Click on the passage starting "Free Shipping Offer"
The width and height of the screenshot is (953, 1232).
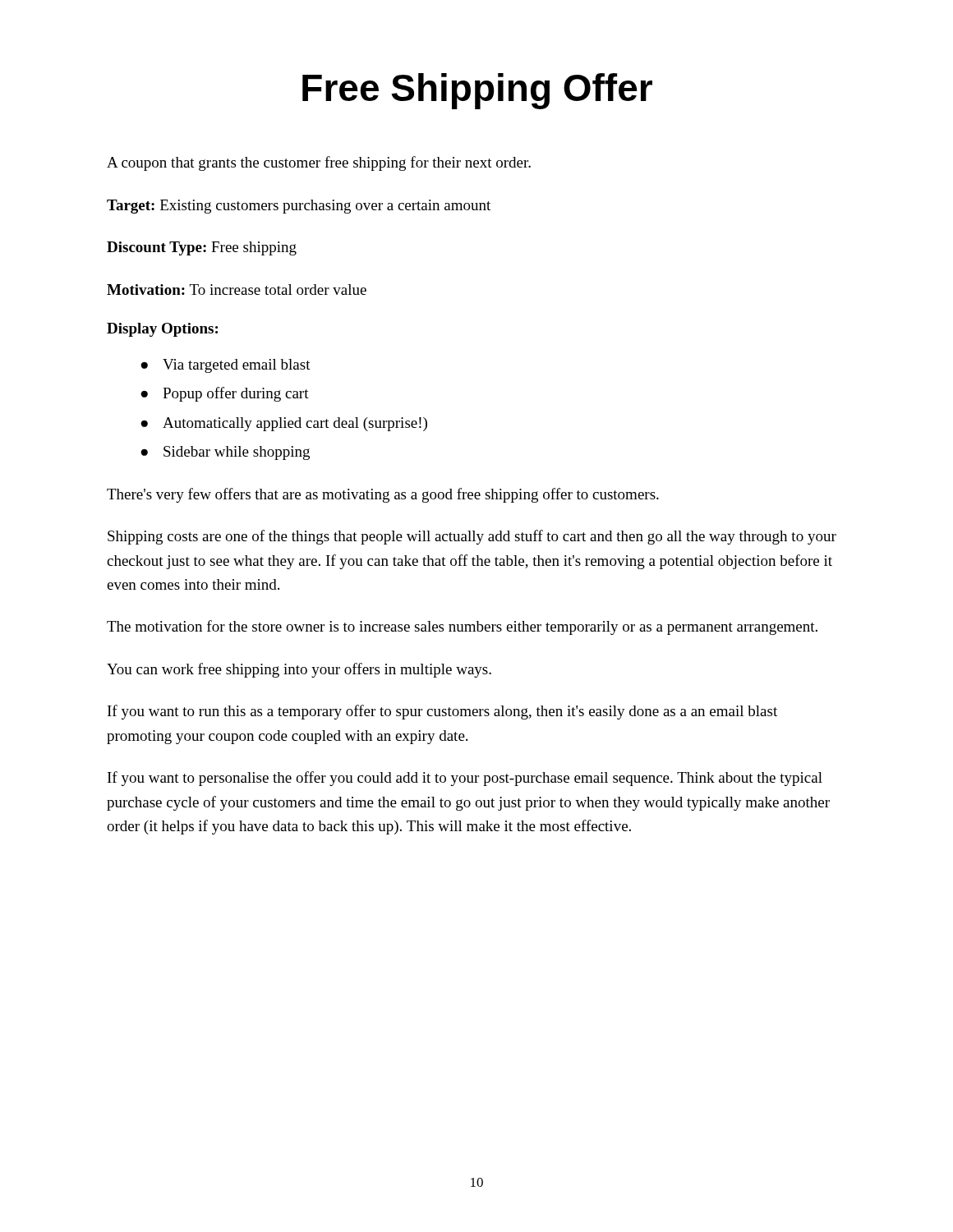(x=476, y=88)
